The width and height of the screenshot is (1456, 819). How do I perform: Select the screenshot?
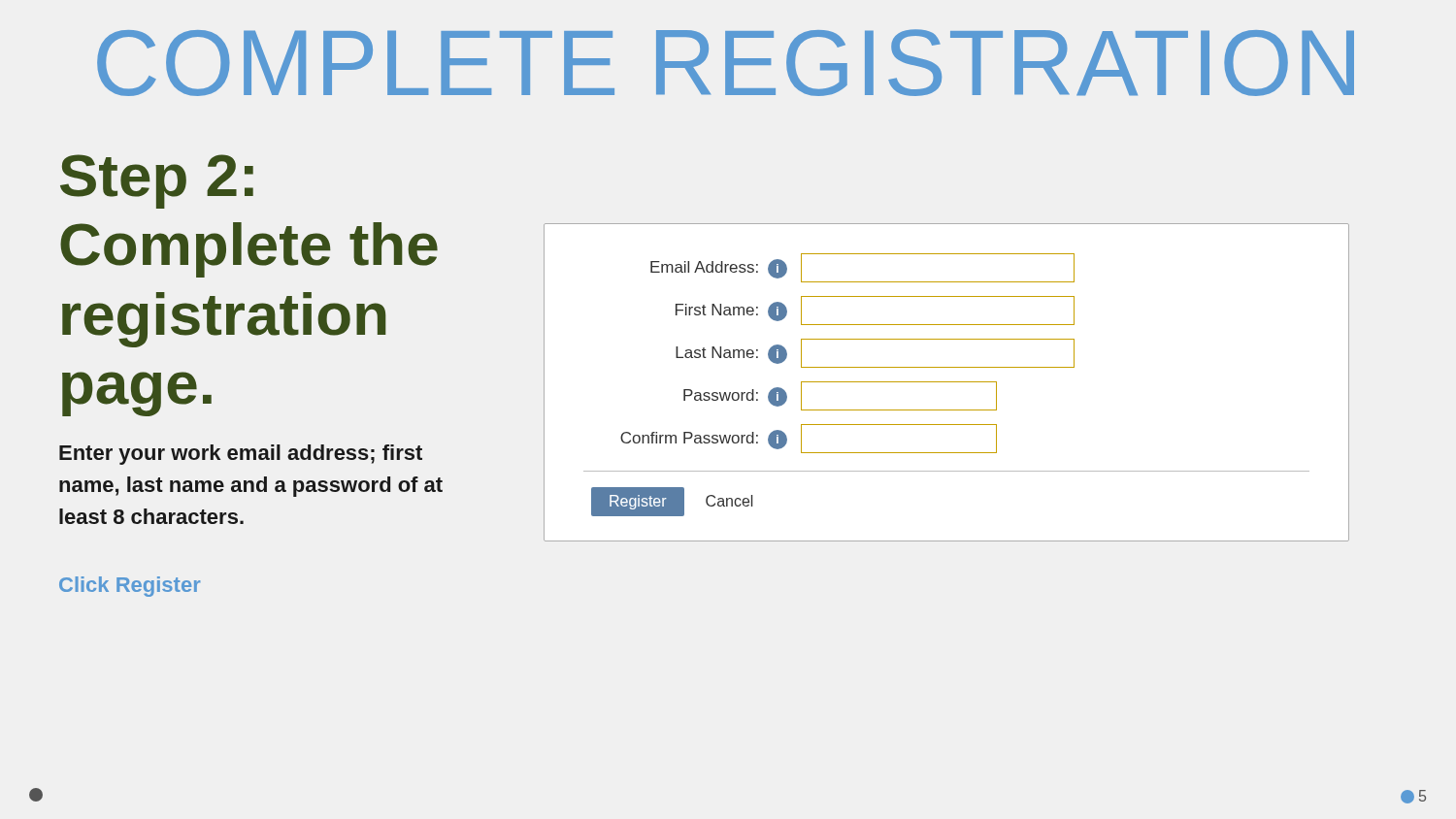click(x=946, y=382)
